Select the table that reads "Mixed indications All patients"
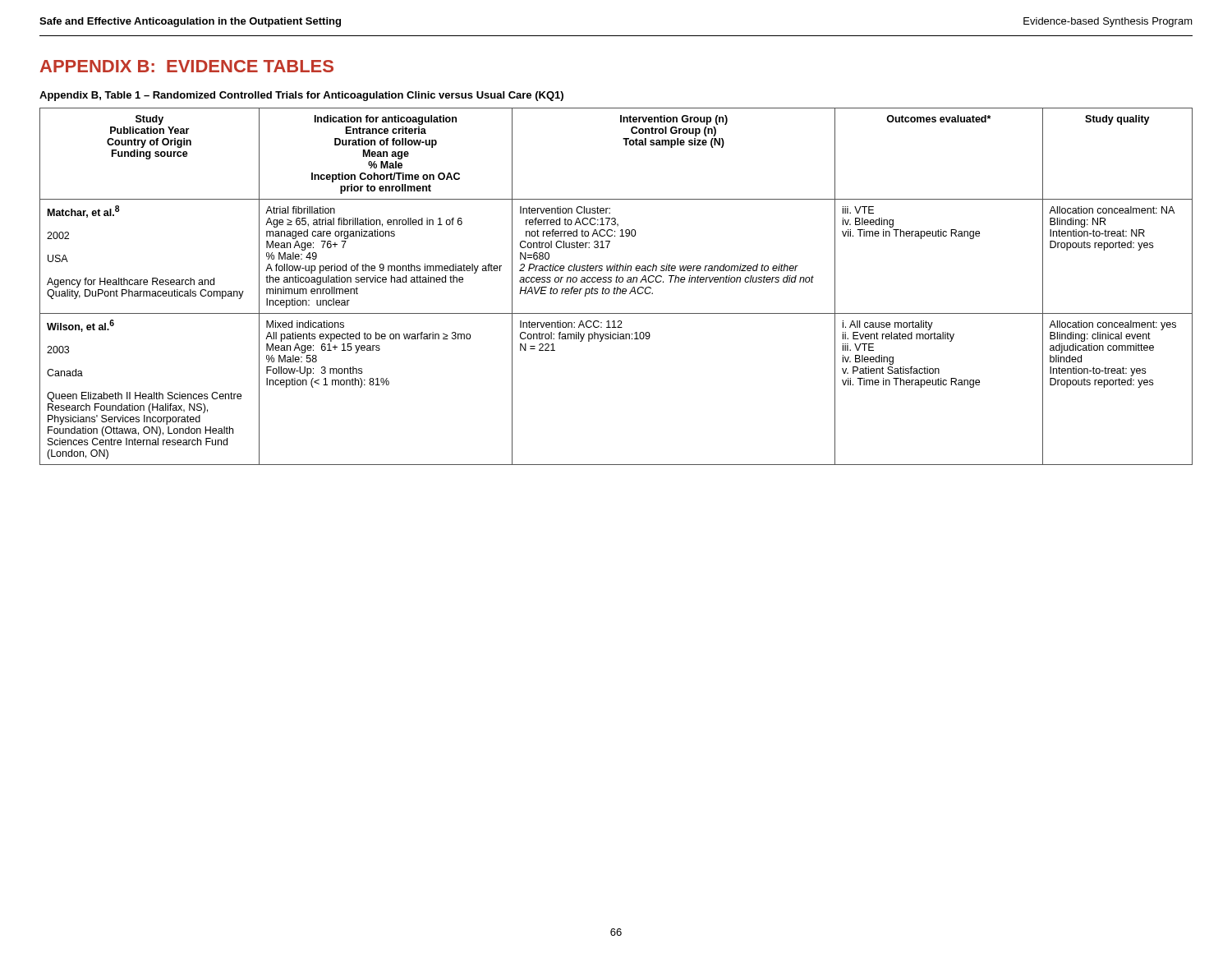 tap(616, 286)
